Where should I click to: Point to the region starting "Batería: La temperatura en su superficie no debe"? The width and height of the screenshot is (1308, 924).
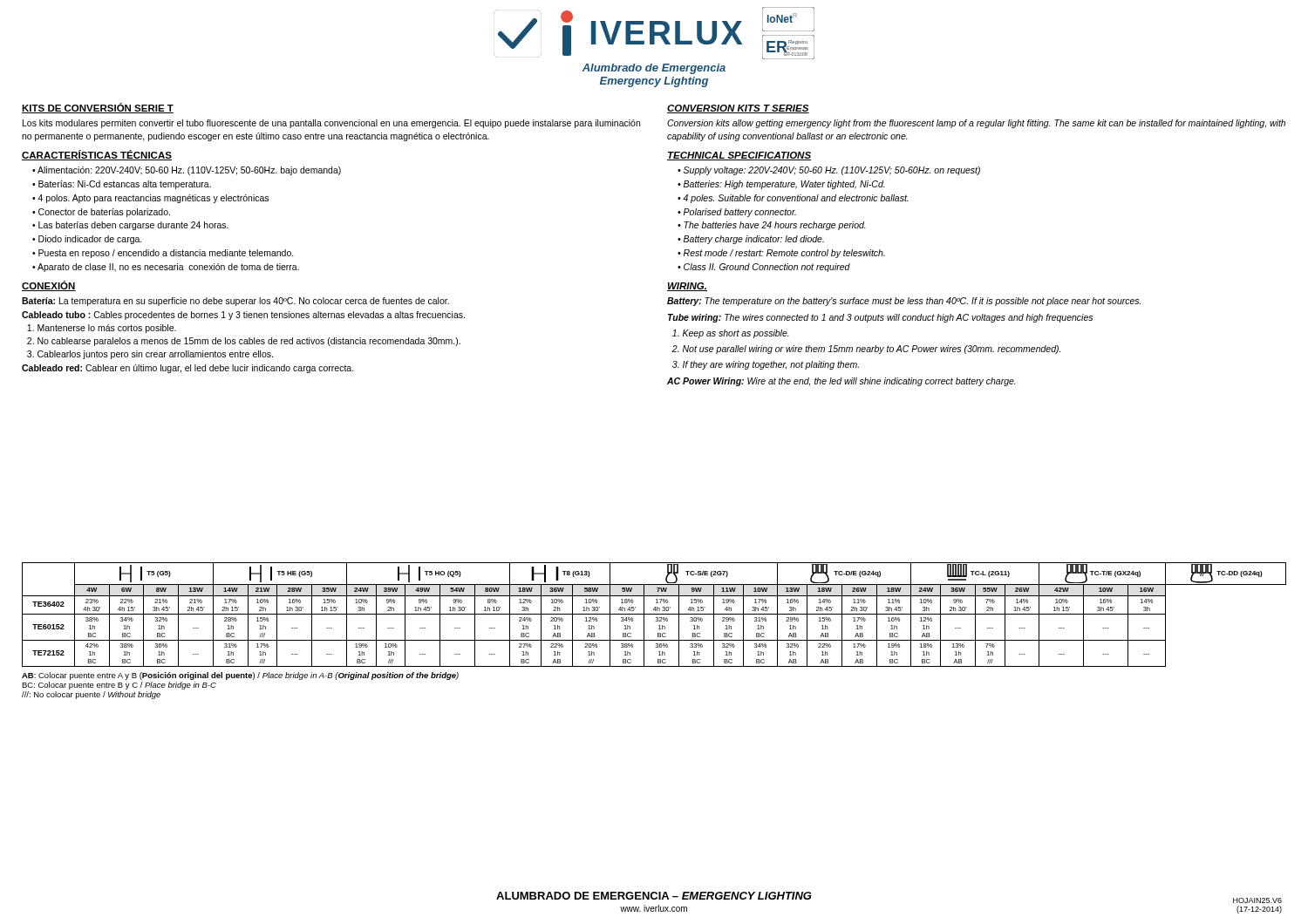point(244,334)
